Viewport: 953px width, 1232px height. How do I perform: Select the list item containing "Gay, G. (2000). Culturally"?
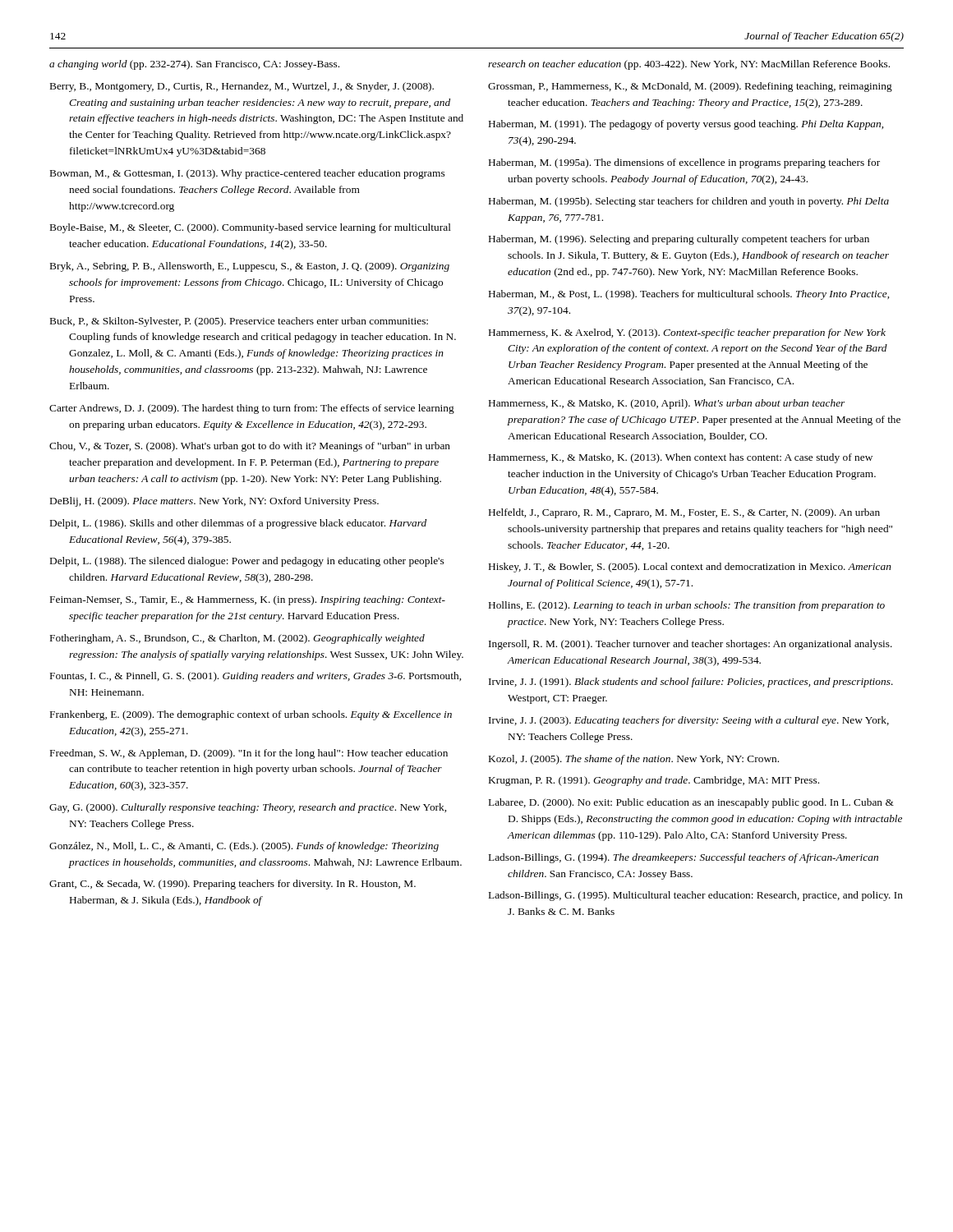[x=248, y=815]
